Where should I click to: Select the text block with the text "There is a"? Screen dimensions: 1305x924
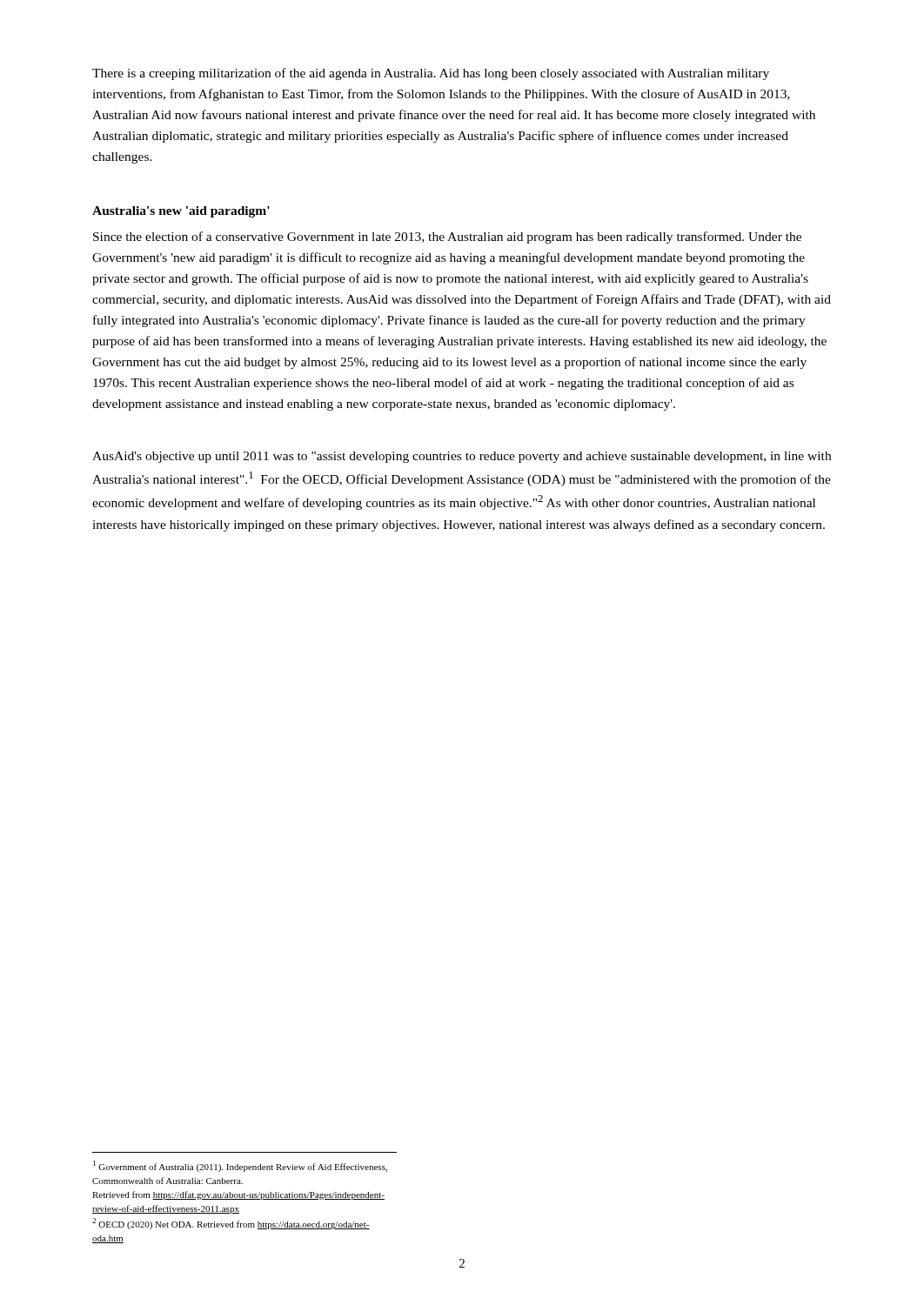pyautogui.click(x=462, y=115)
